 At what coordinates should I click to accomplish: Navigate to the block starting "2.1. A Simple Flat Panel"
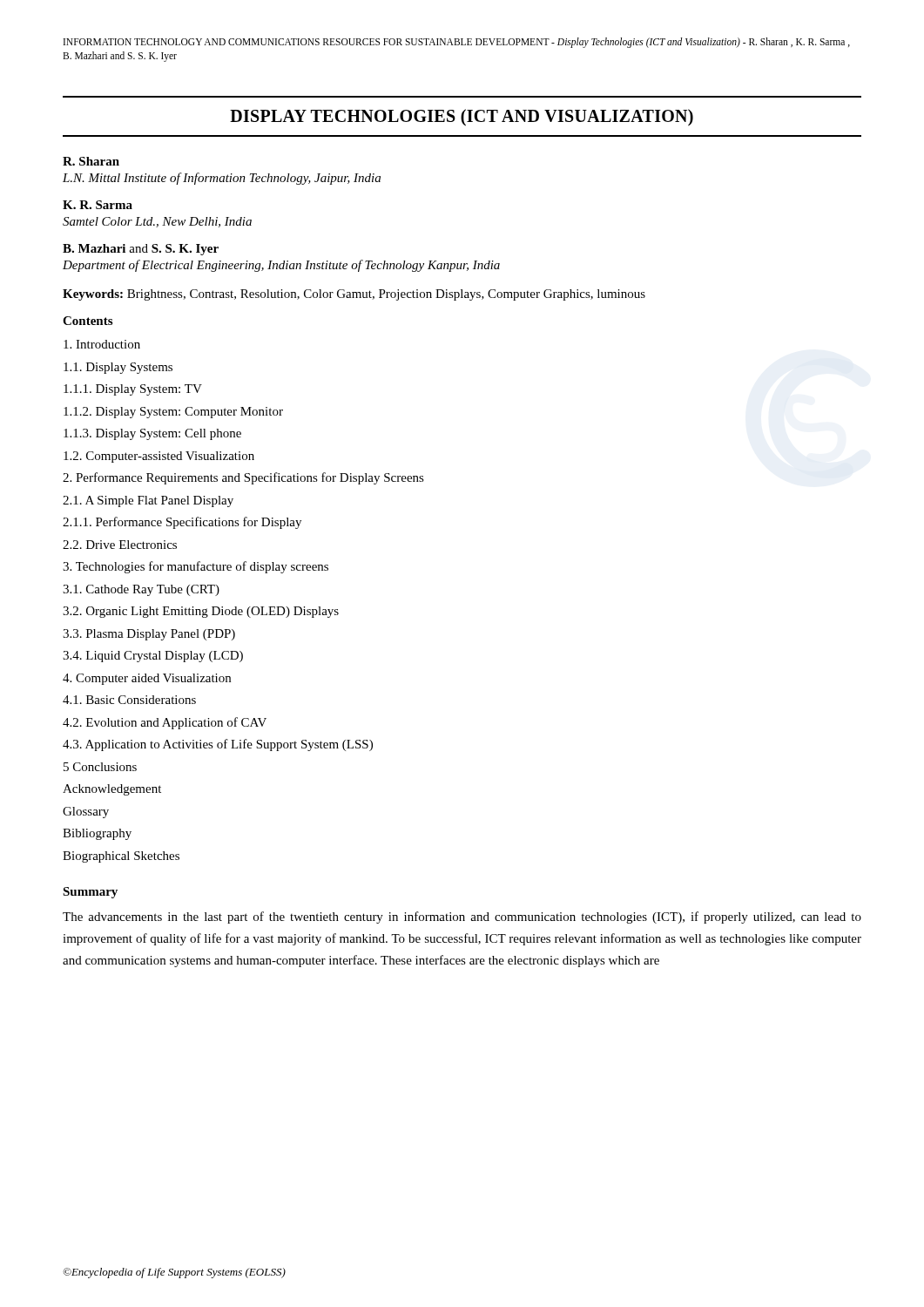148,501
